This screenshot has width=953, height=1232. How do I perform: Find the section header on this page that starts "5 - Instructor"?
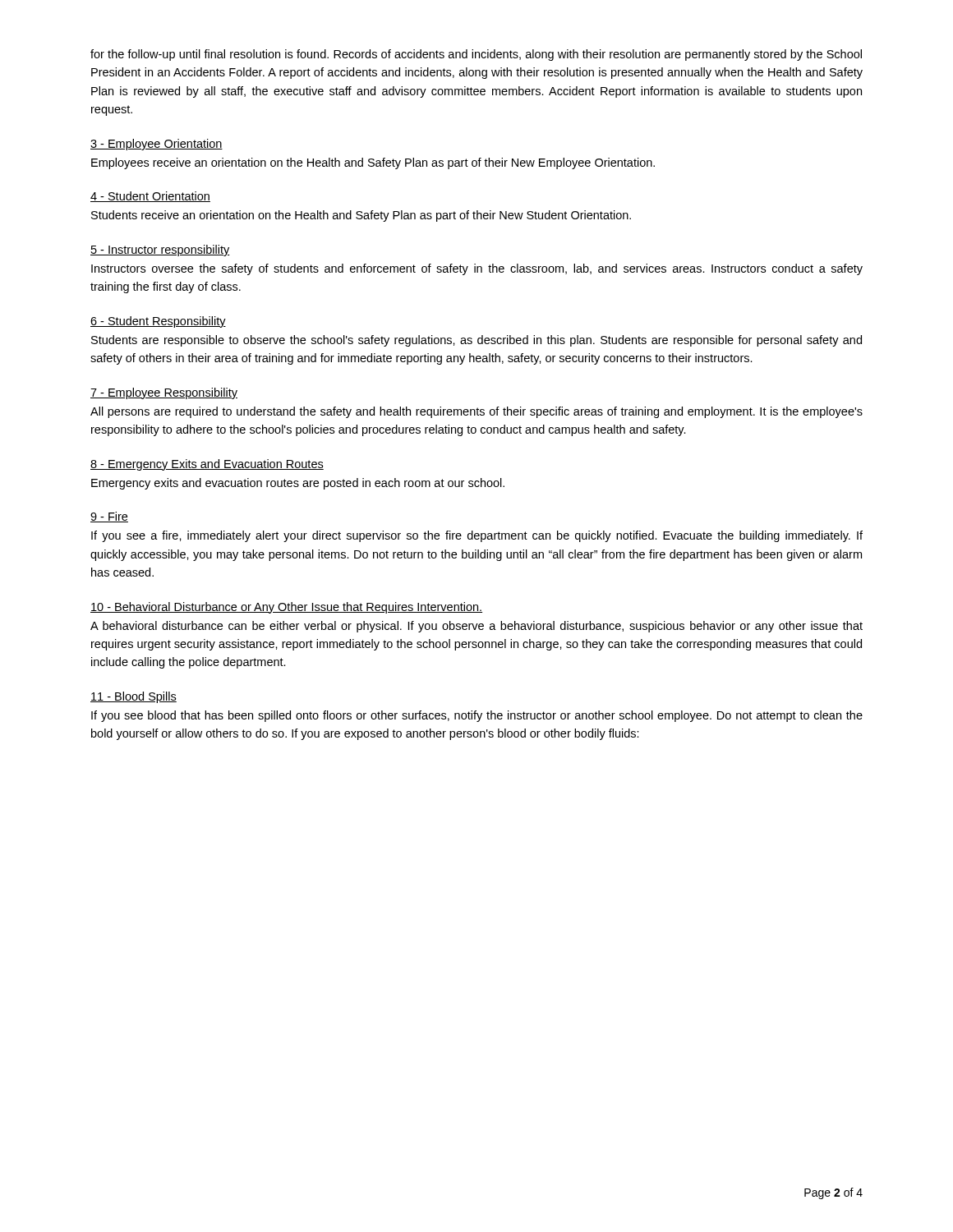[160, 250]
